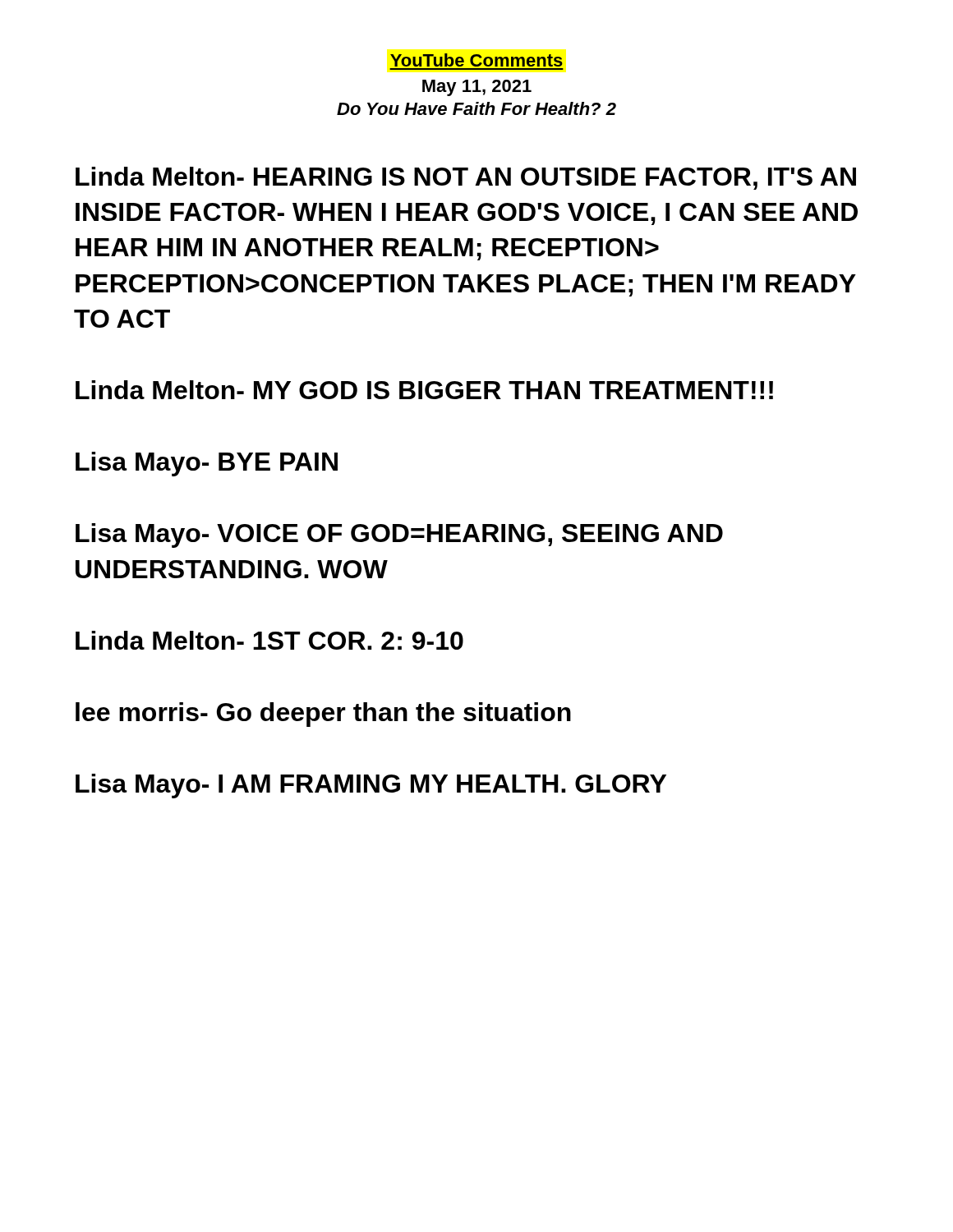Screen dimensions: 1232x953
Task: Navigate to the element starting "Linda Melton- 1ST COR. 2: 9-10"
Action: tap(269, 640)
